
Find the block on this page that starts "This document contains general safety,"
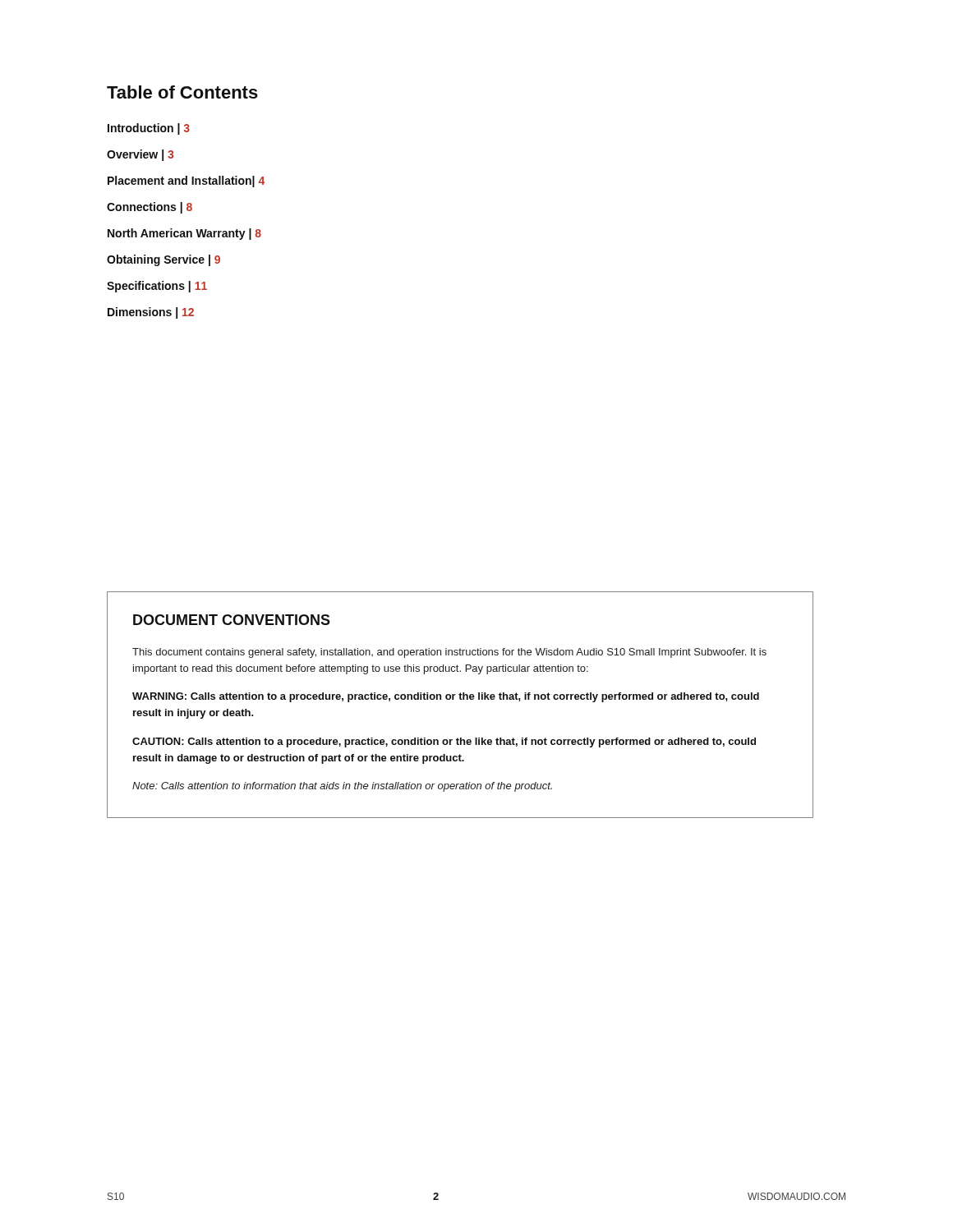(449, 660)
